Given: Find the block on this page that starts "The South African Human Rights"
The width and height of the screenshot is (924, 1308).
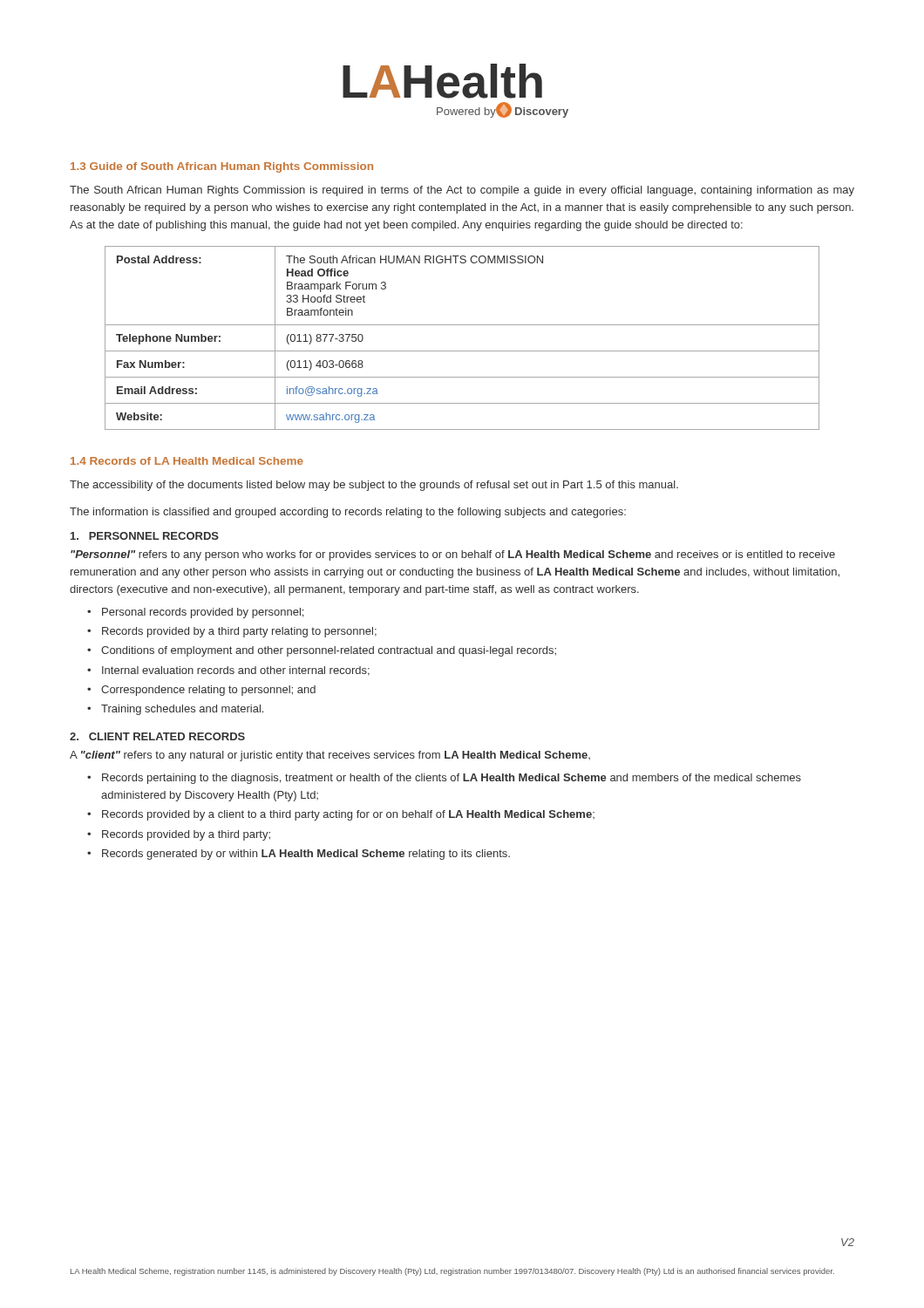Looking at the screenshot, I should 462,207.
